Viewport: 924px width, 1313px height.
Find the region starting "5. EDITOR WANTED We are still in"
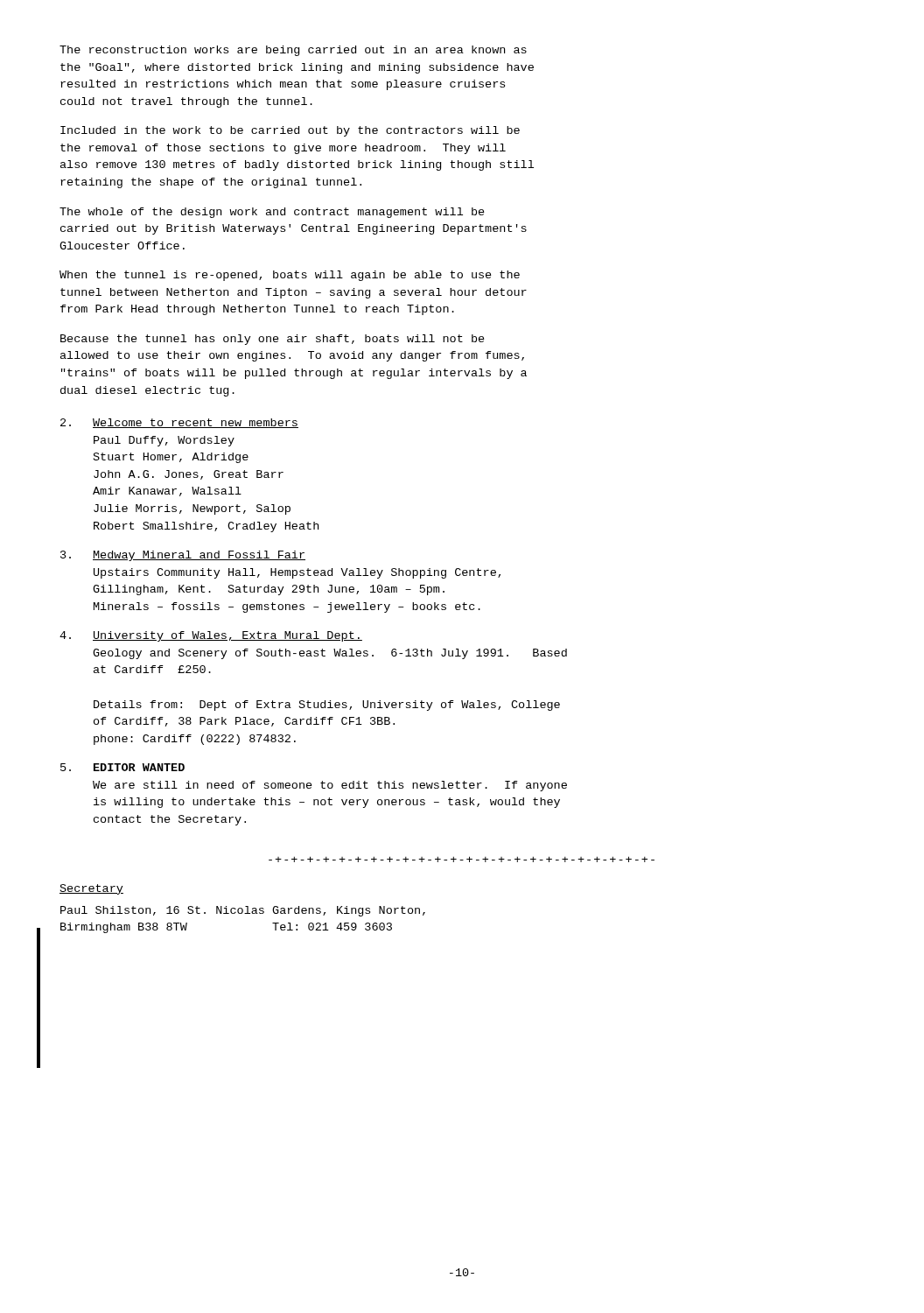(x=462, y=794)
